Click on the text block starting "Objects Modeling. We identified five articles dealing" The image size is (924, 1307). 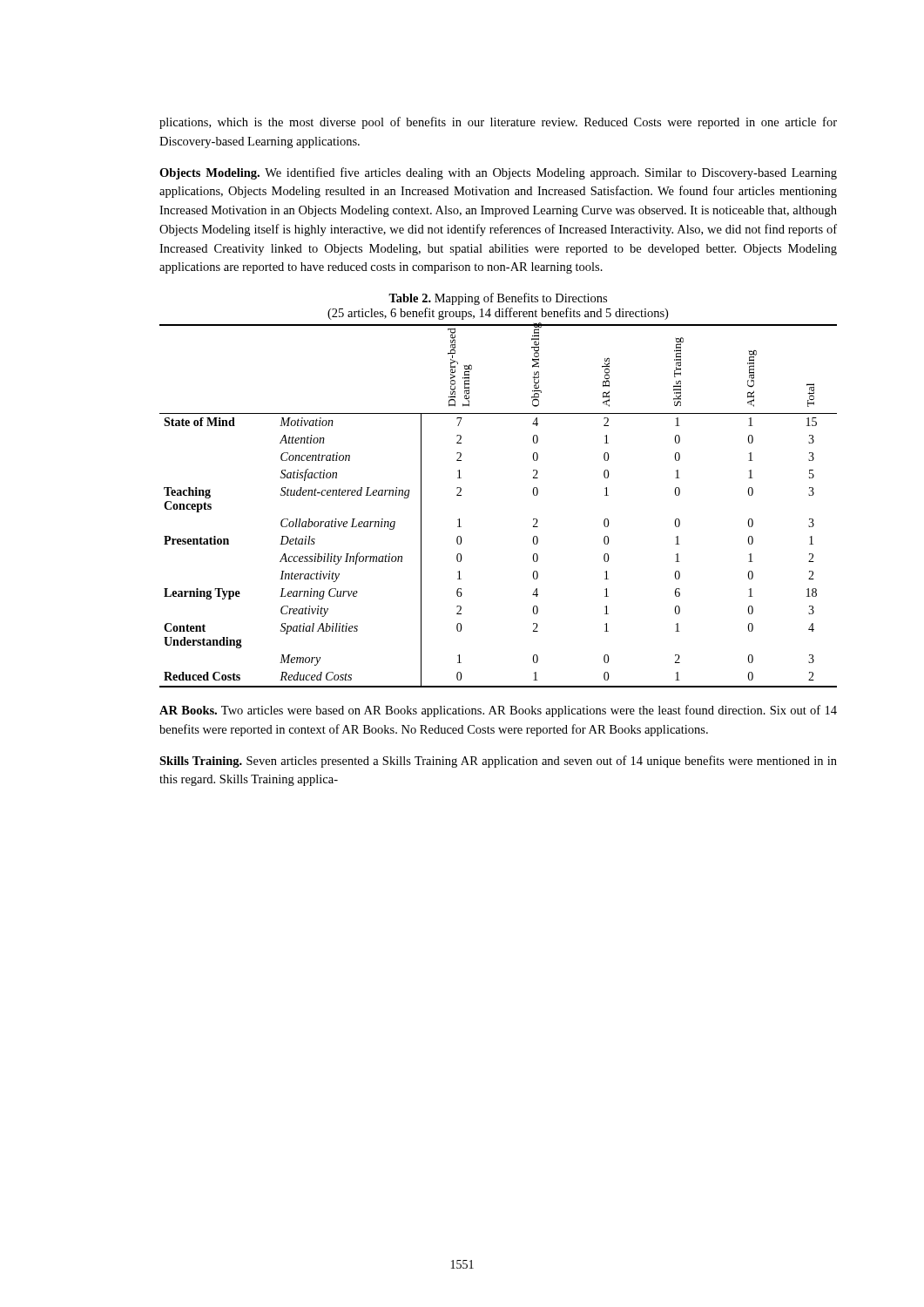pos(498,219)
